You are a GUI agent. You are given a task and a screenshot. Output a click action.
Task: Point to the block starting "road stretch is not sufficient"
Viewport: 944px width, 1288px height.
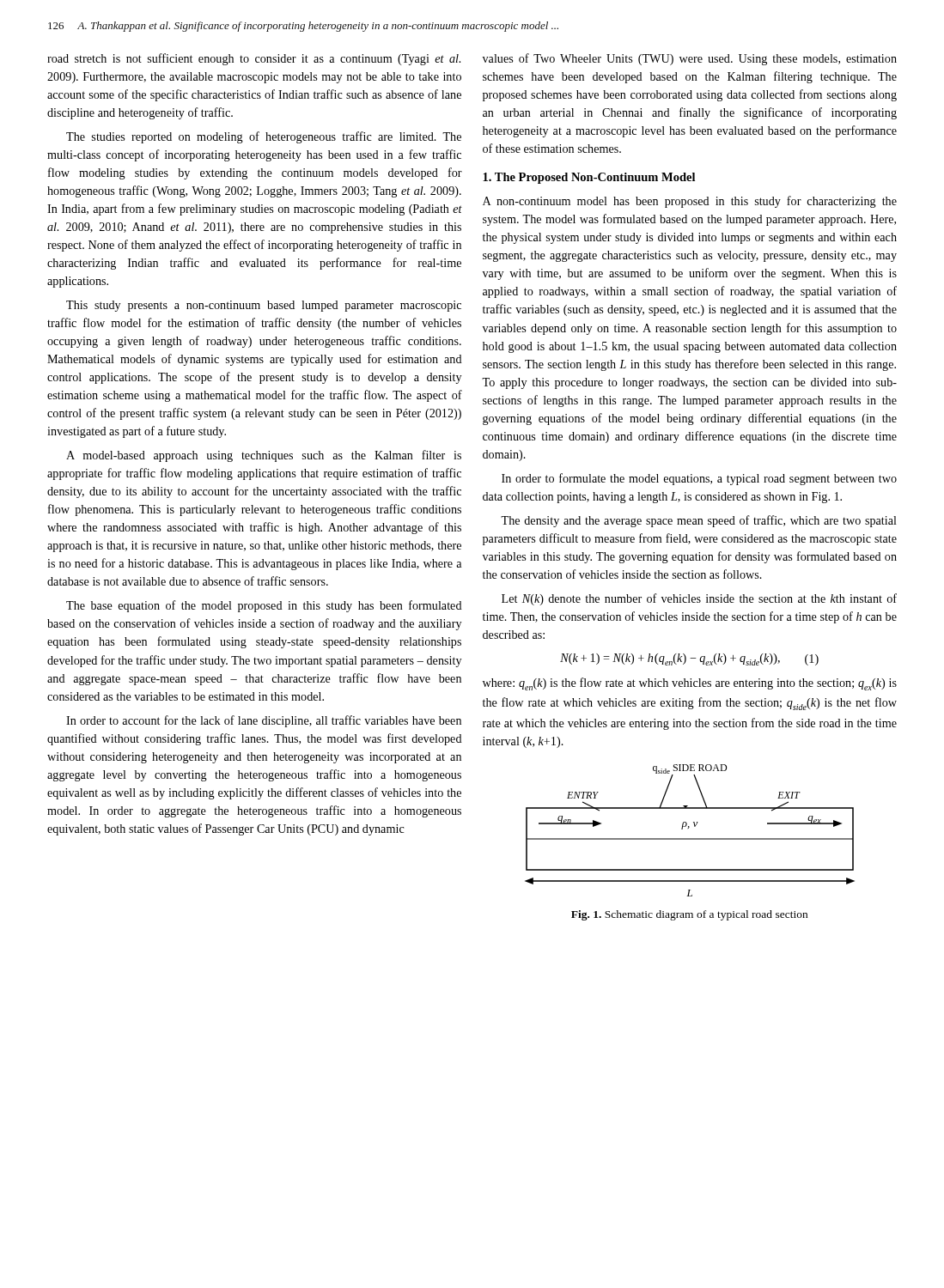pos(254,86)
